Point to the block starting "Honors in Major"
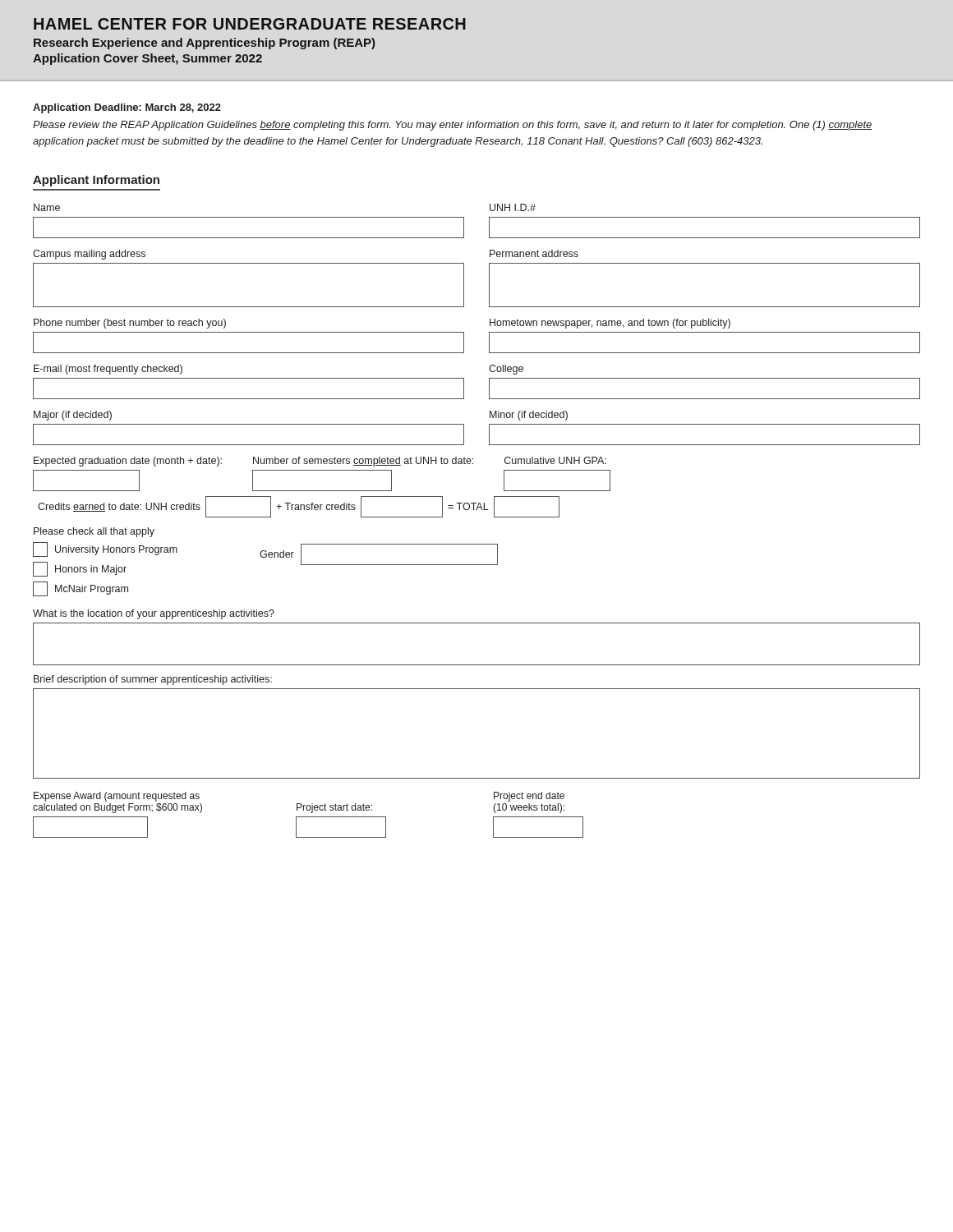 [x=80, y=569]
